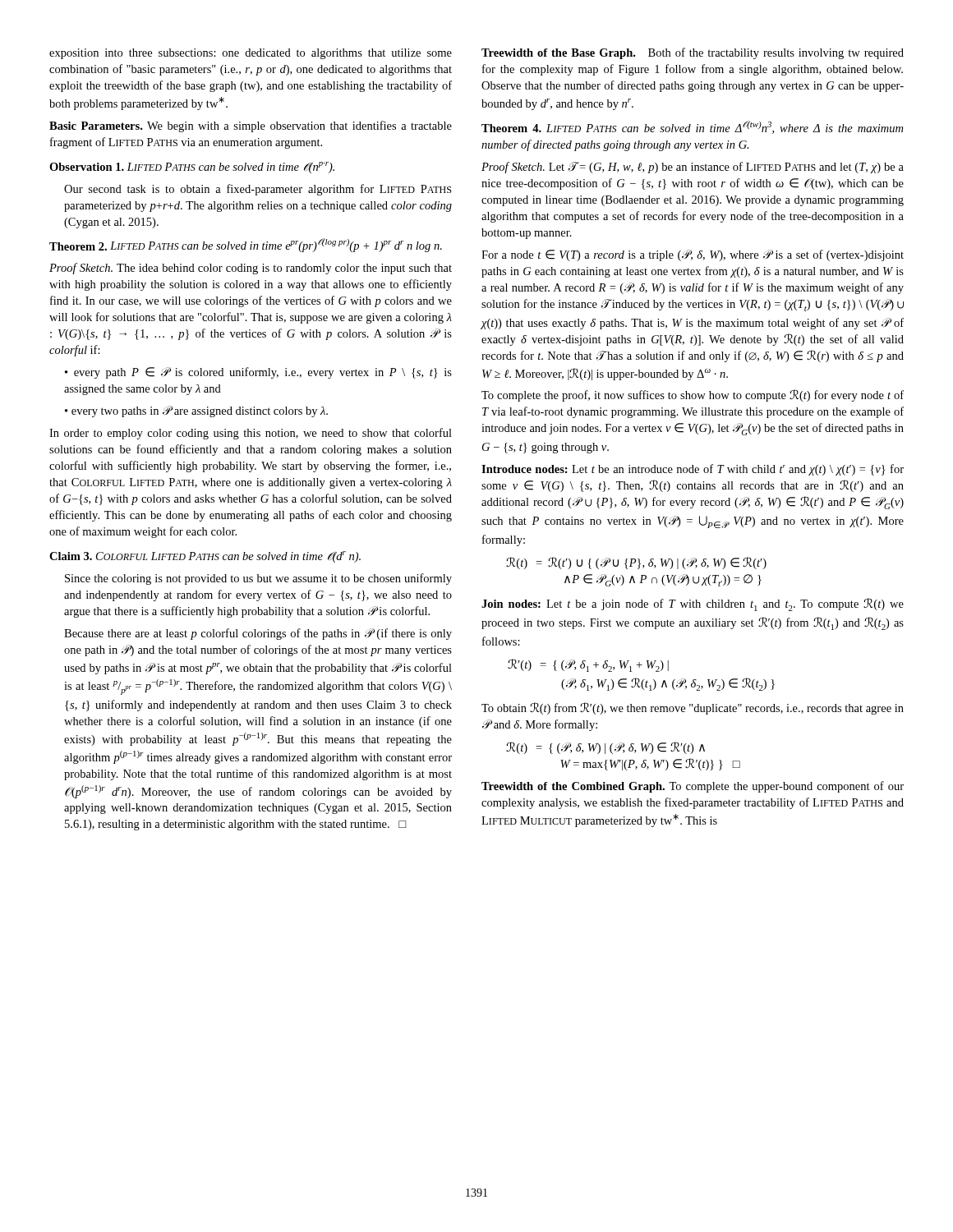The height and width of the screenshot is (1232, 953).
Task: Navigate to the element starting "Theorem 2. LIFTED PATHS can be solved"
Action: (x=251, y=245)
